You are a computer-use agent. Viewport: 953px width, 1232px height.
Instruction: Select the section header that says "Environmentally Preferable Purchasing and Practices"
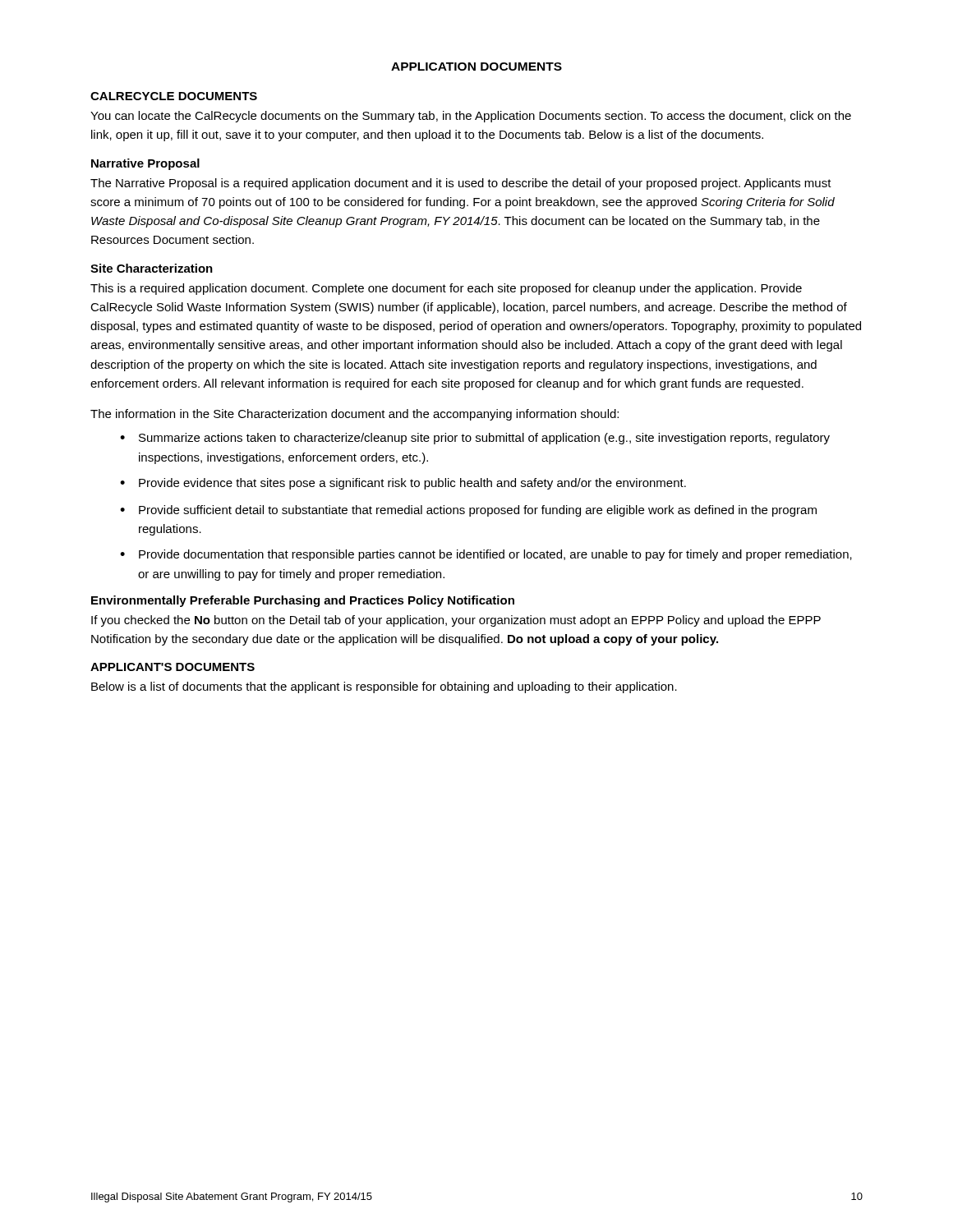click(303, 600)
